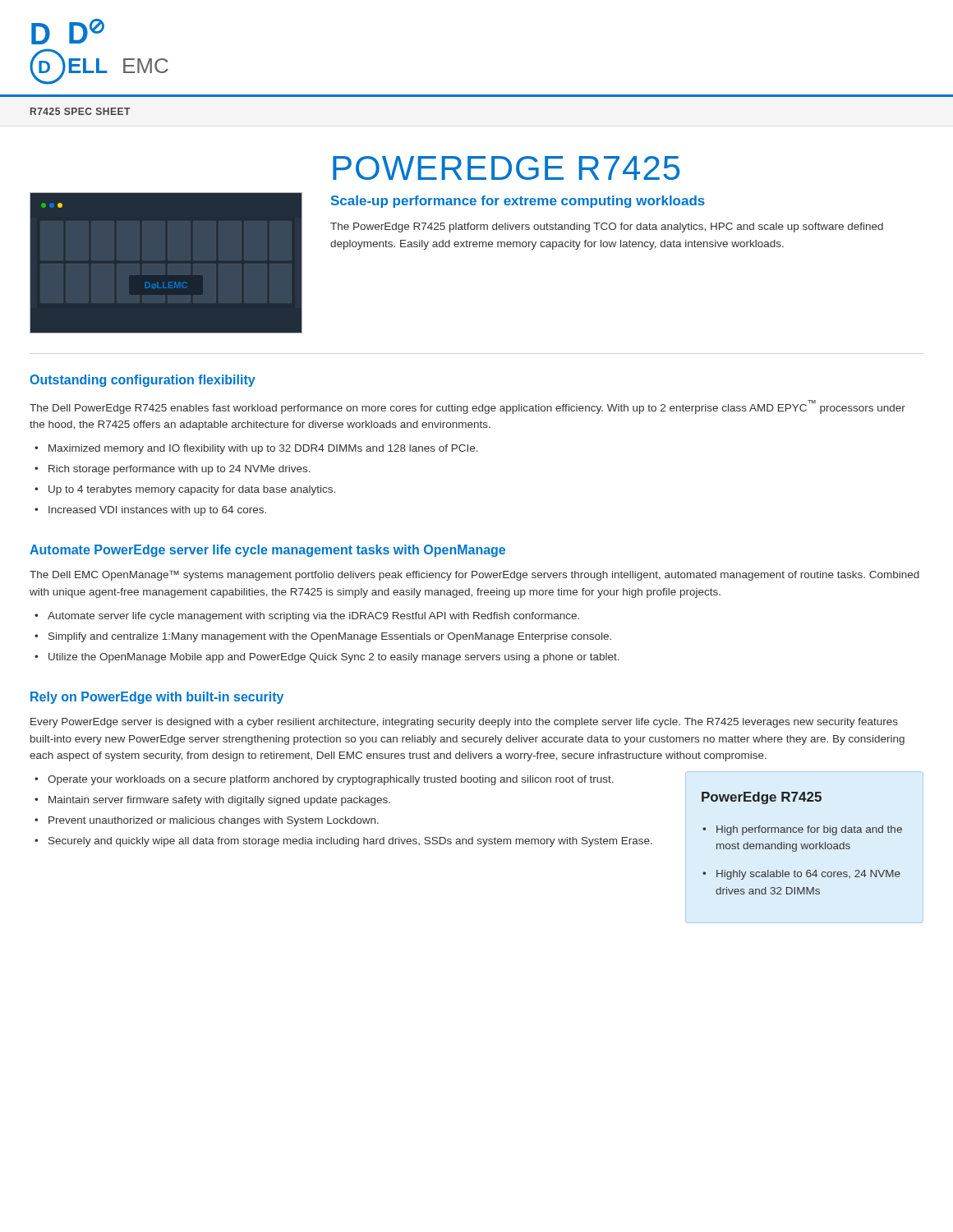Screen dimensions: 1232x953
Task: Select the text block with the text "The PowerEdge R7425 platform delivers"
Action: 607,235
